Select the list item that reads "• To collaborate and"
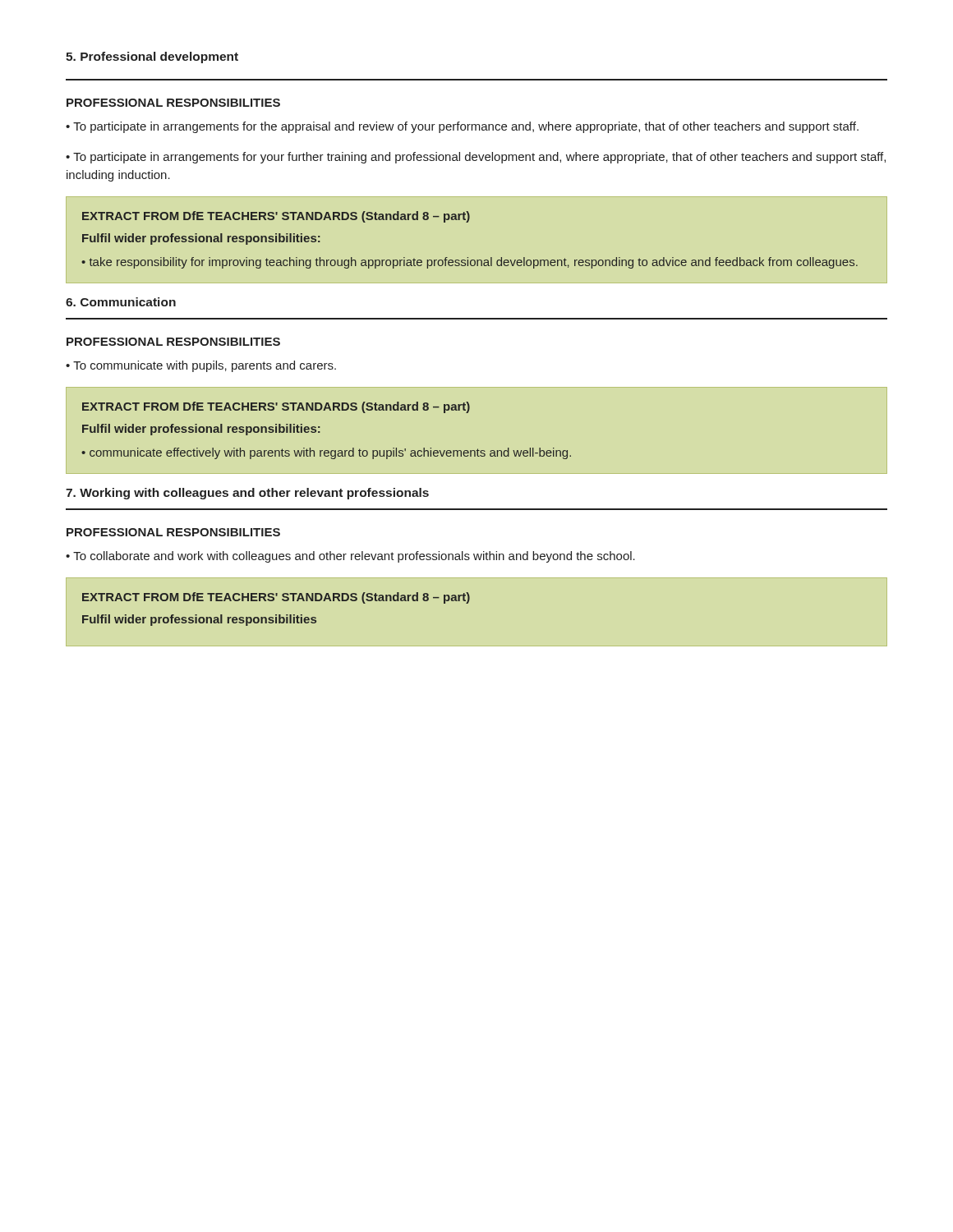 351,556
